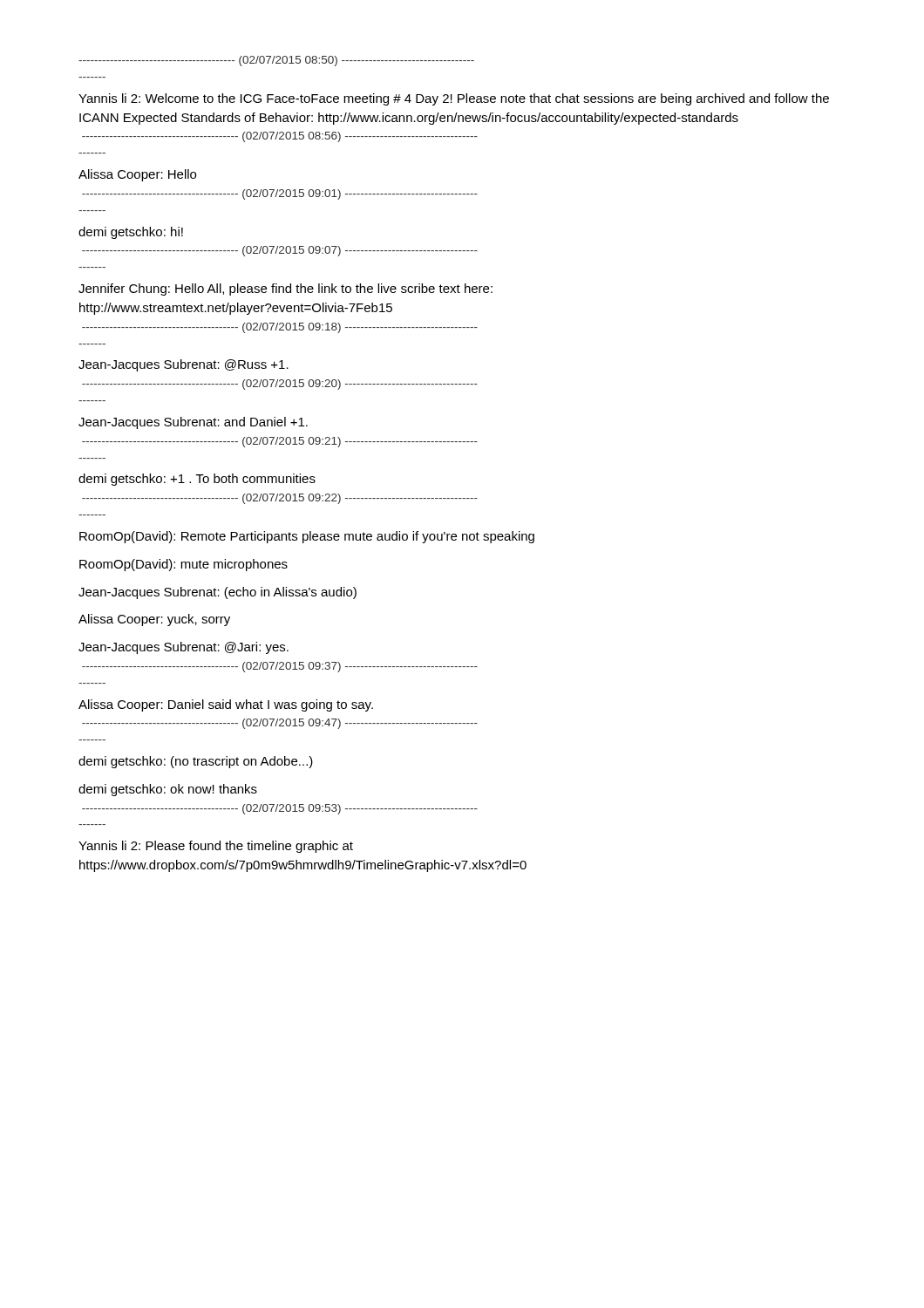Locate the block of text that opens with "demi getschko: (no"
The width and height of the screenshot is (924, 1308).
pyautogui.click(x=196, y=762)
